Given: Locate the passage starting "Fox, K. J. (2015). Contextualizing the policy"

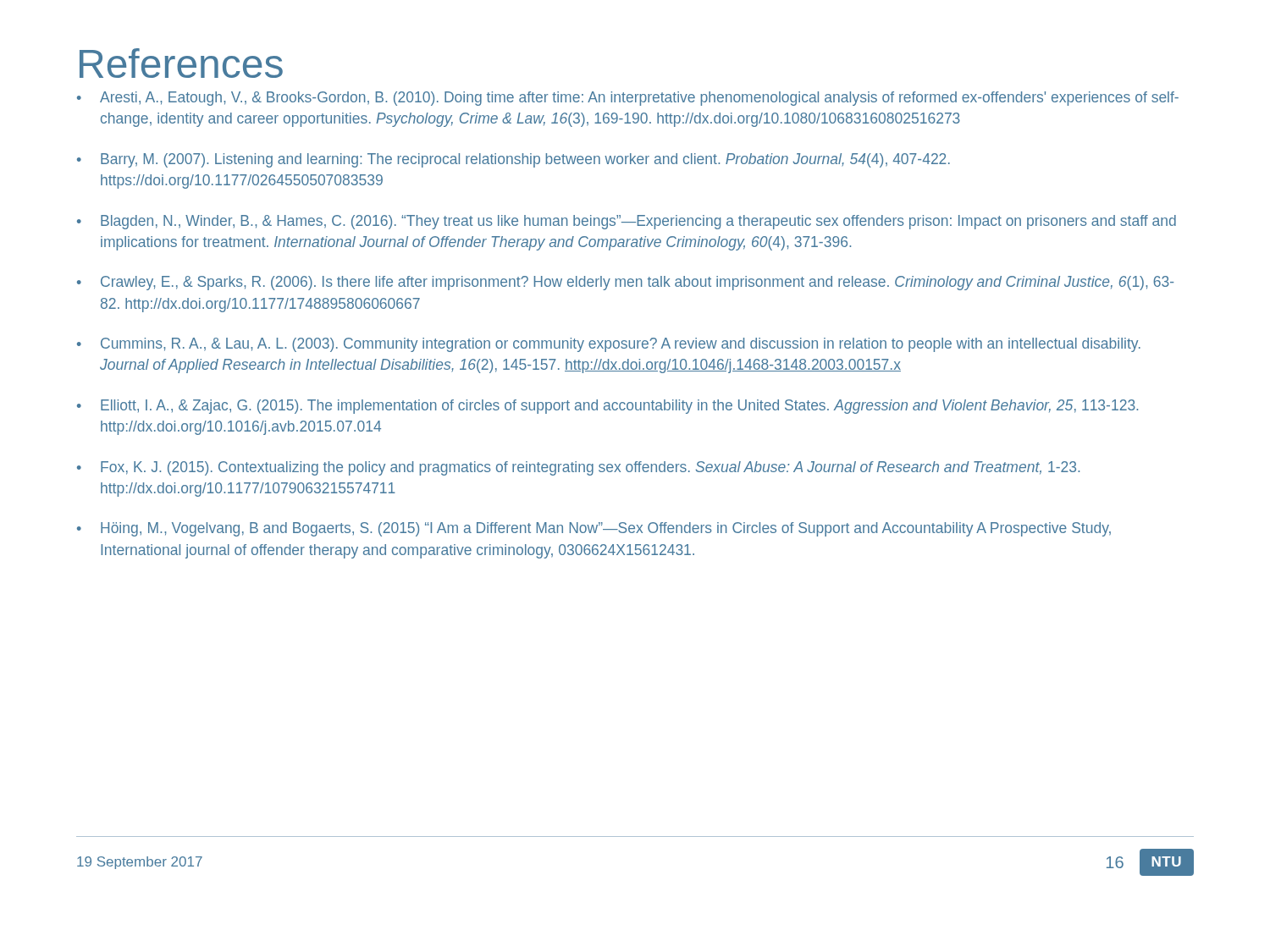Looking at the screenshot, I should pos(590,477).
